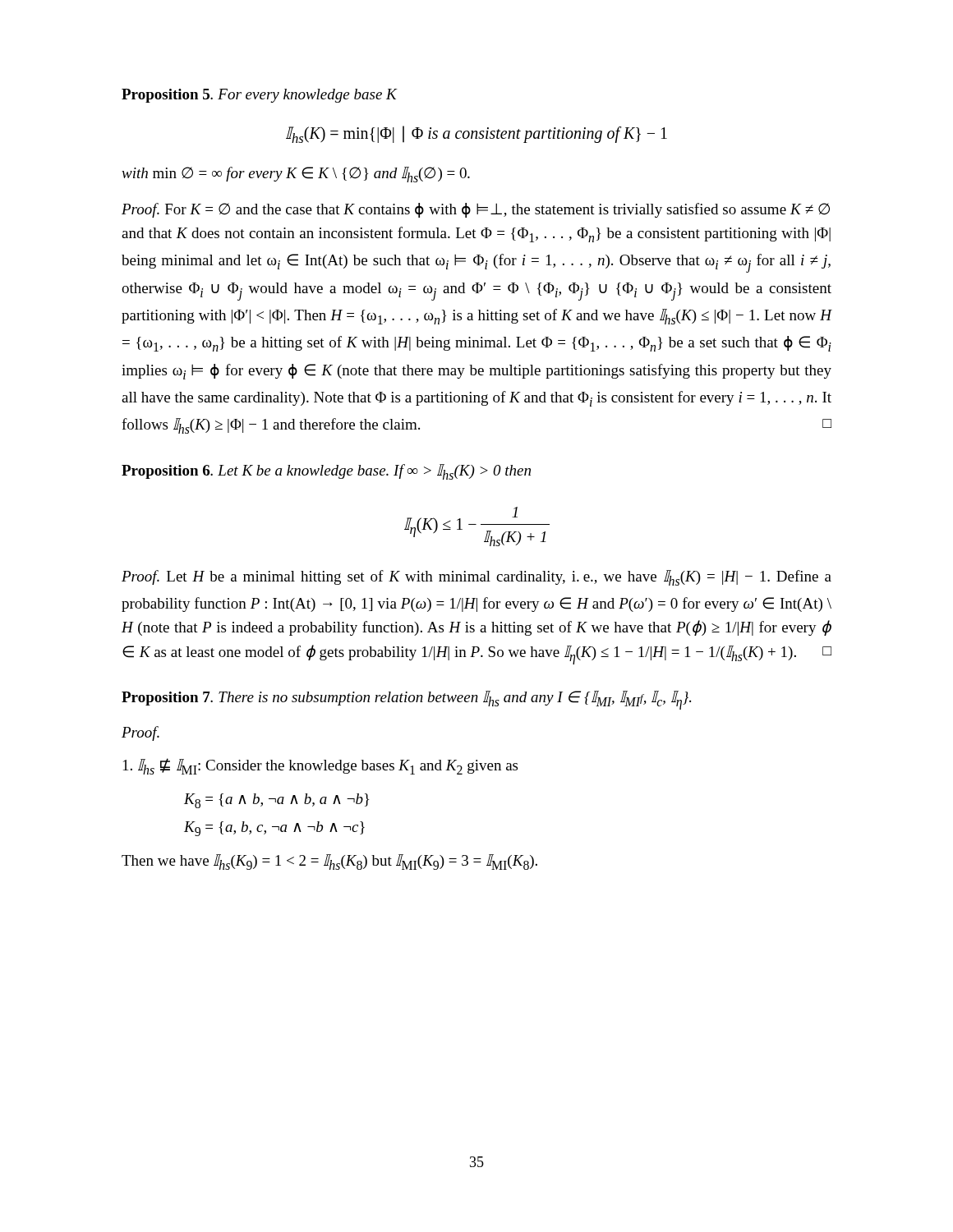Click on the text block containing "Proof. For K = ∅ and"
Screen dimensions: 1232x953
coord(476,318)
